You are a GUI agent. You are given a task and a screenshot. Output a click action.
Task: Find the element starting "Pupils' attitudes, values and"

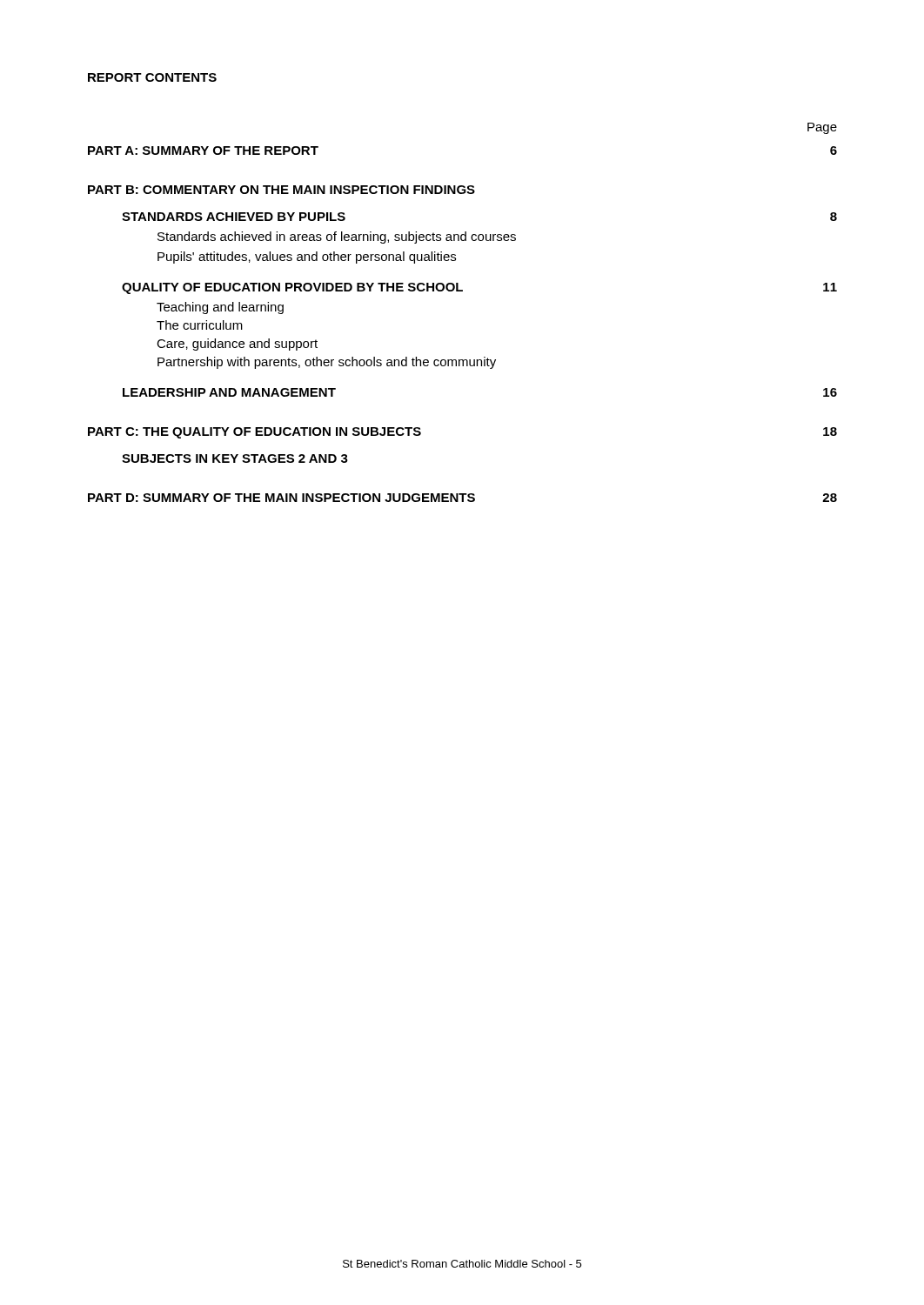[307, 256]
